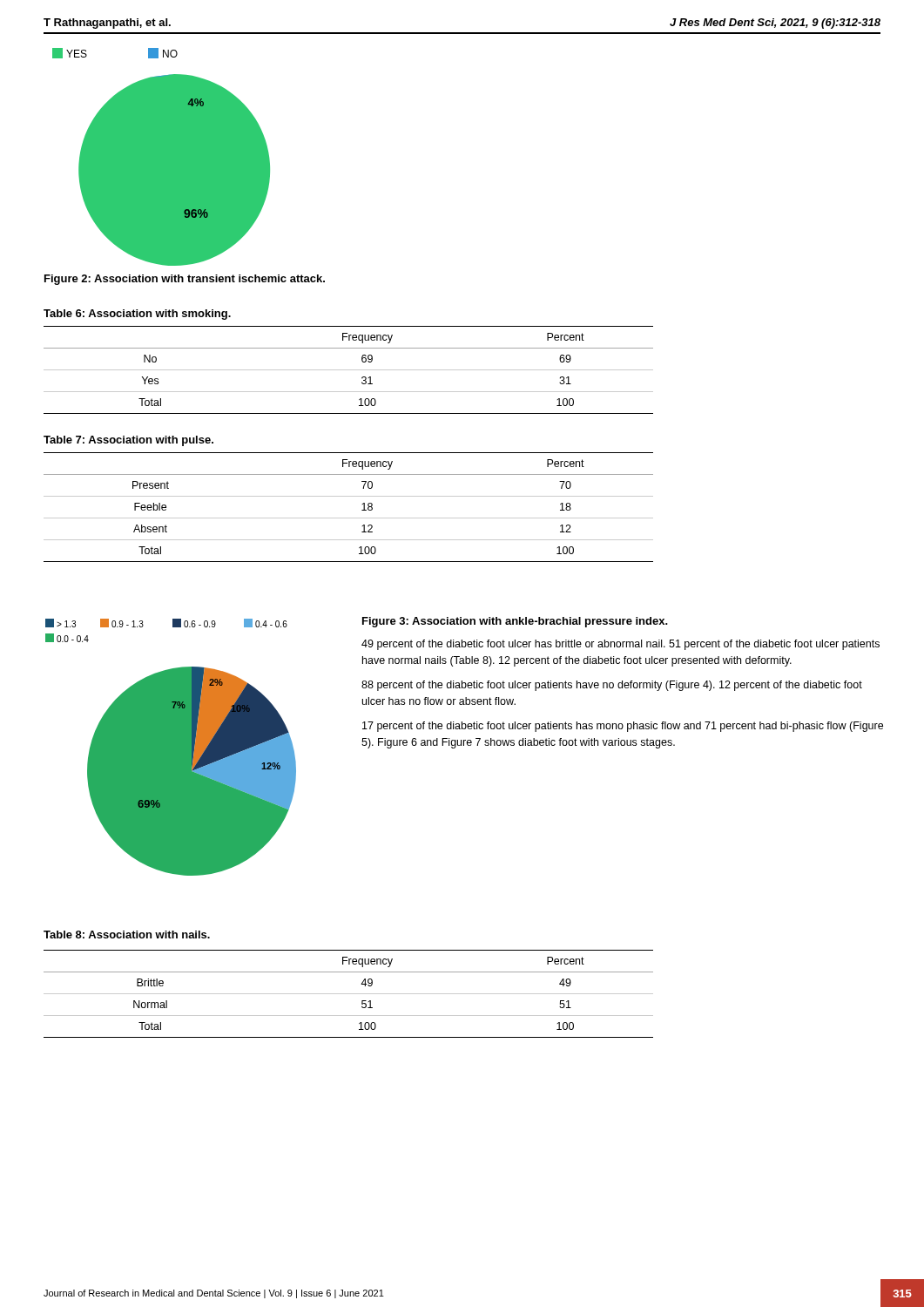Viewport: 924px width, 1307px height.
Task: Locate the text block with the text "17 percent of the diabetic foot ulcer patients"
Action: (x=622, y=734)
